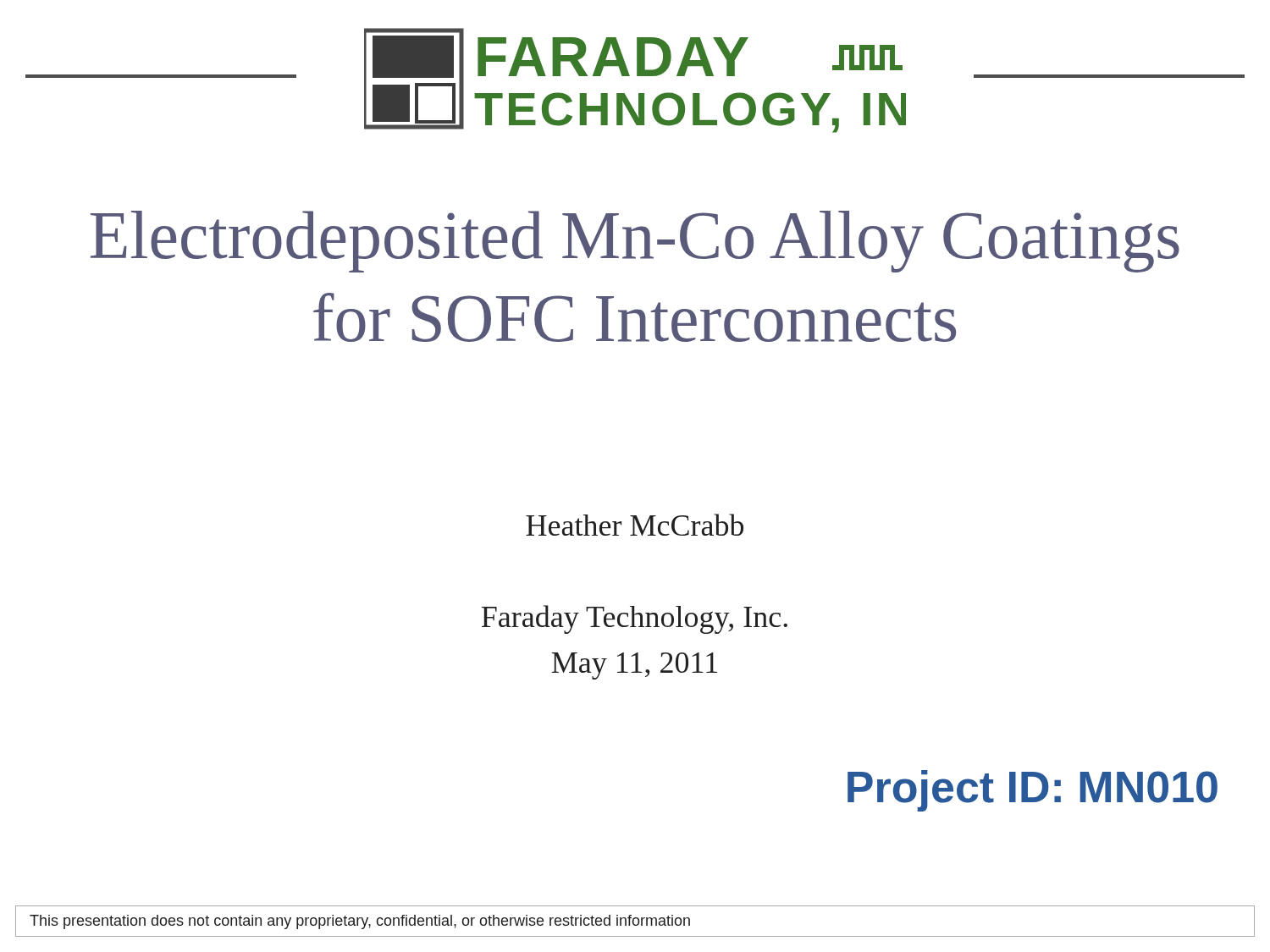Locate the text that reads "Project ID: MN010"
The width and height of the screenshot is (1270, 952).
coord(1032,787)
